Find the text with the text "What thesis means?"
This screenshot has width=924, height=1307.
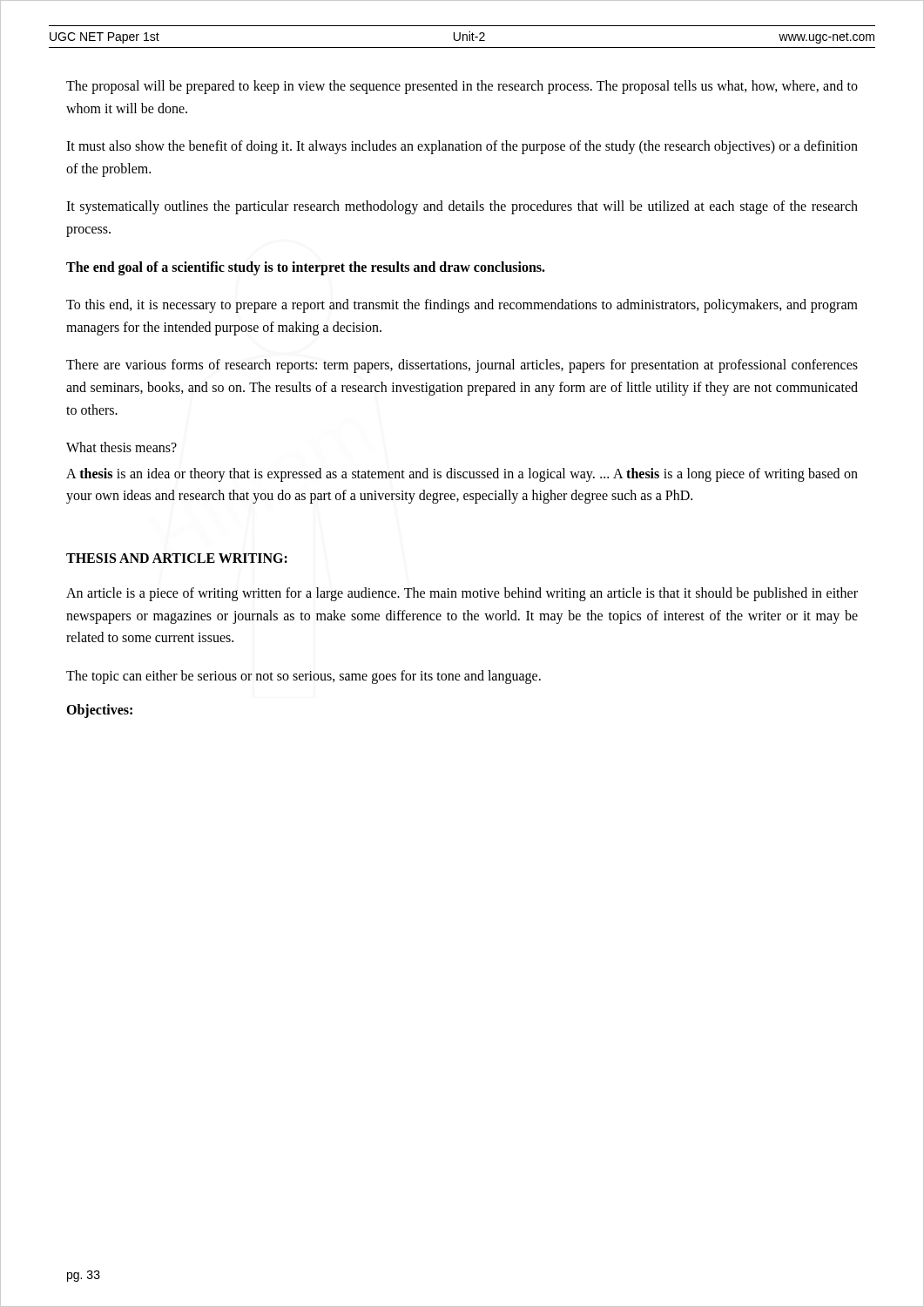[122, 448]
